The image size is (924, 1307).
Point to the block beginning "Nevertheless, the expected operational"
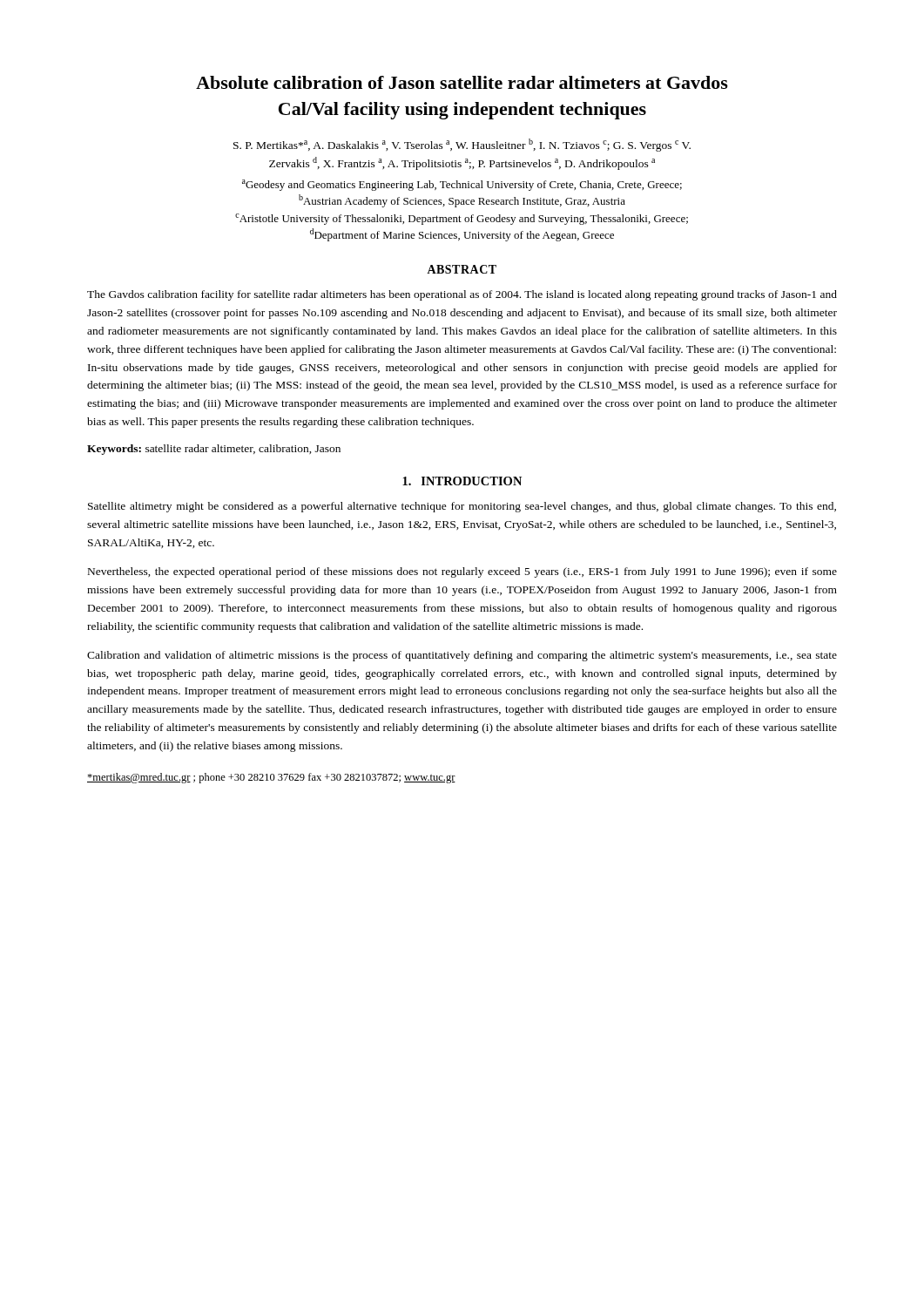(462, 598)
